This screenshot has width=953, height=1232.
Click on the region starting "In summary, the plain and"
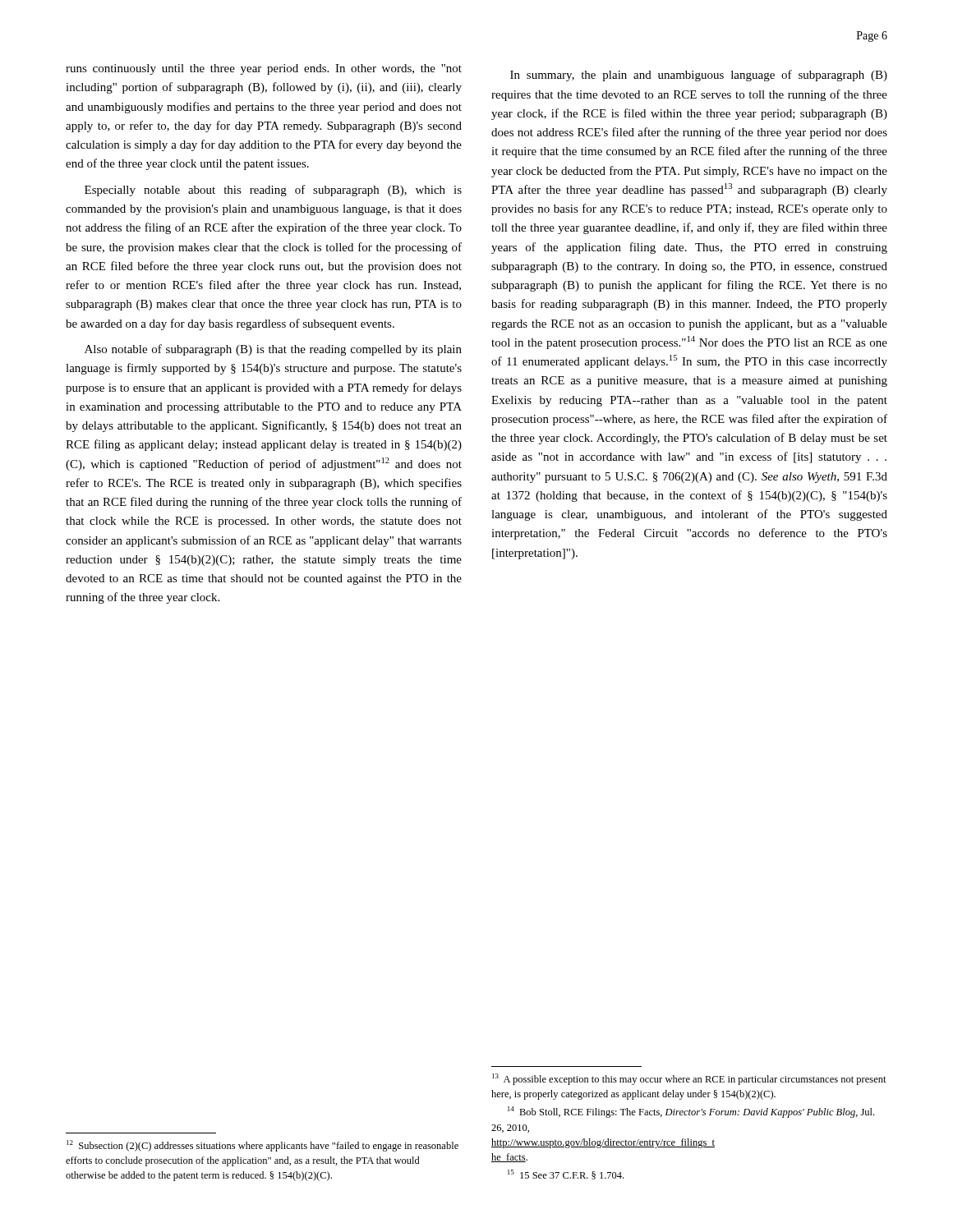(x=689, y=314)
